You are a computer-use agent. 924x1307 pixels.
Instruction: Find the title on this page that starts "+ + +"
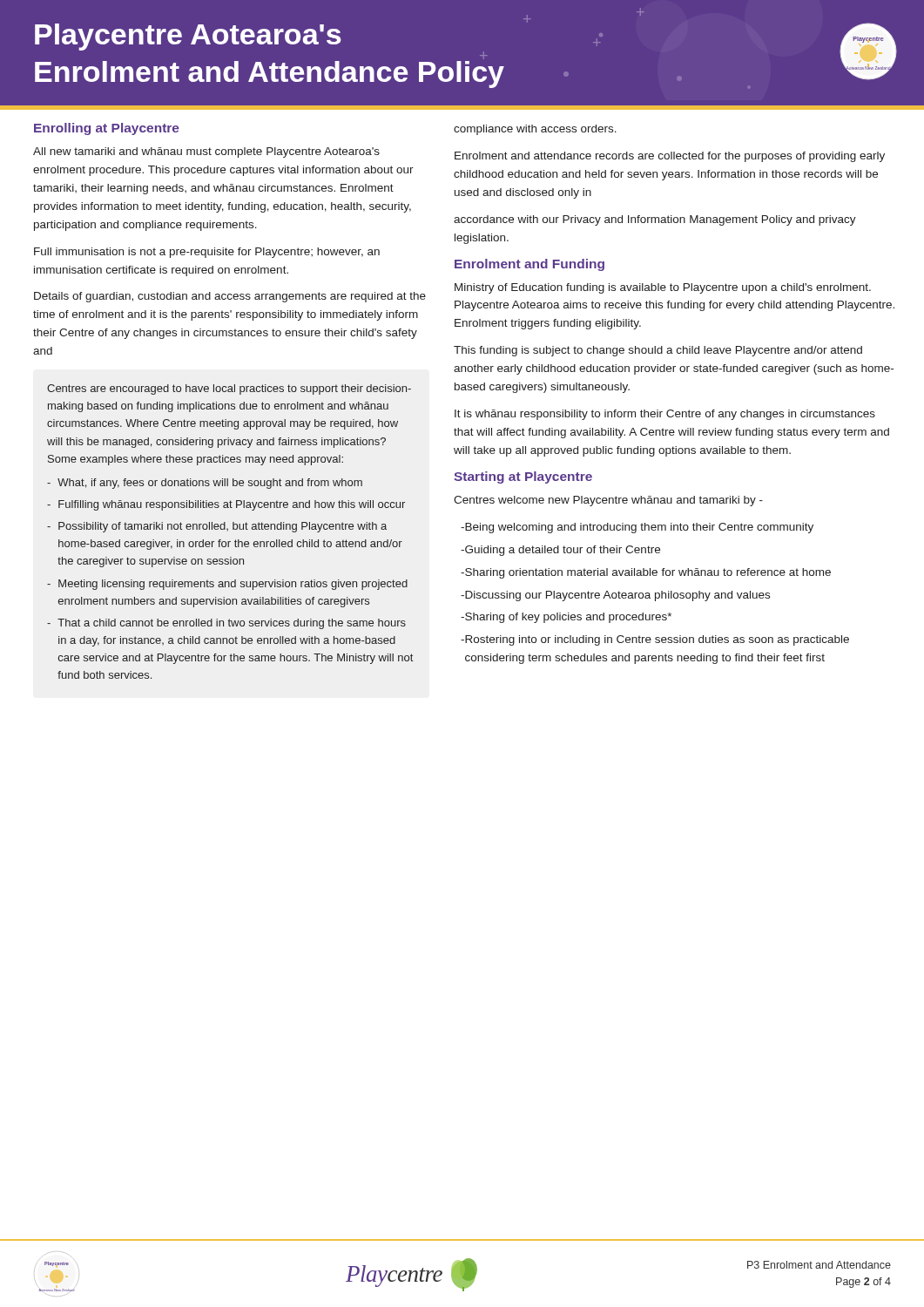(x=462, y=55)
